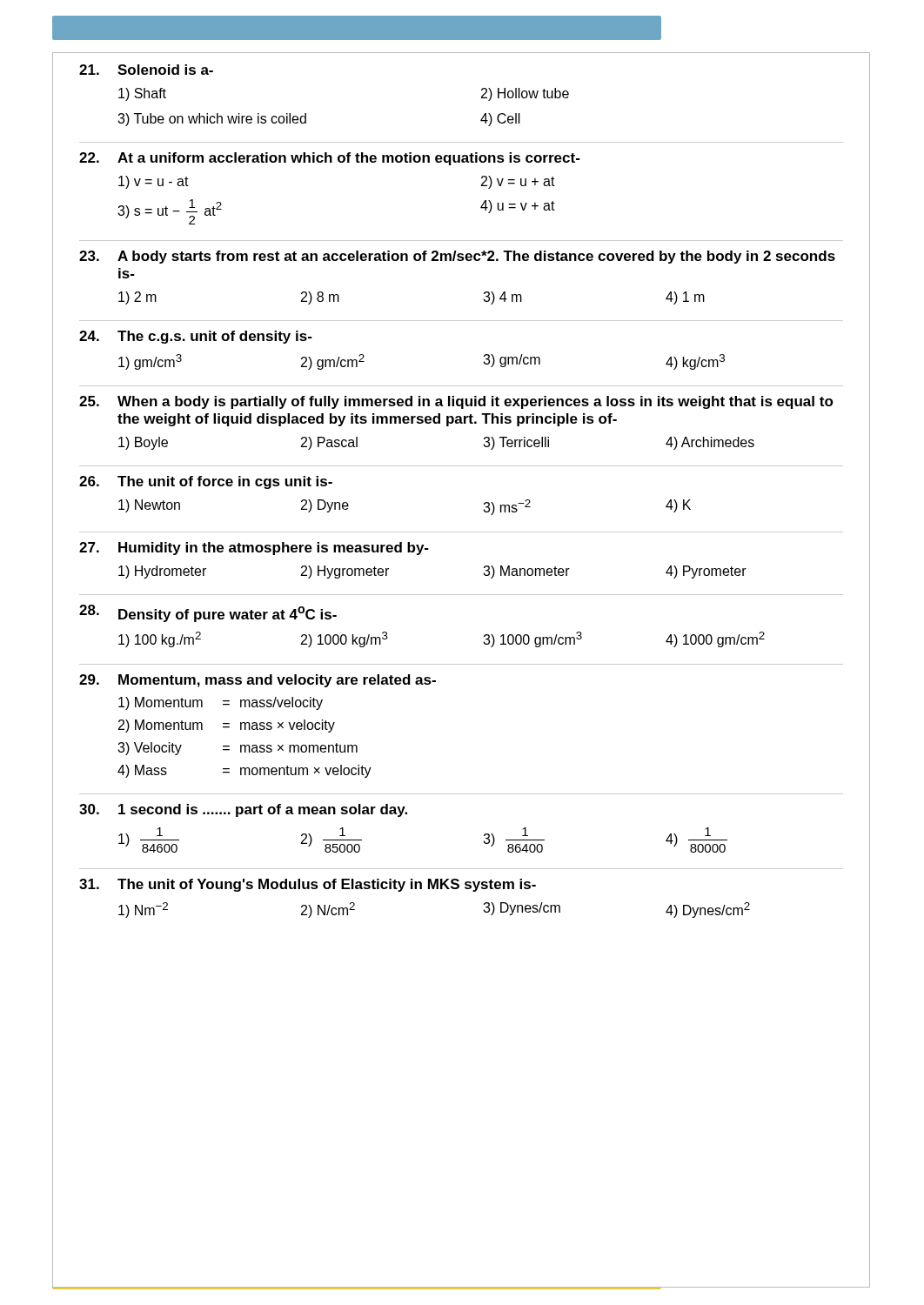924x1305 pixels.
Task: Select the list item that says "21. Solenoid is a- 1)"
Action: pos(146,70)
